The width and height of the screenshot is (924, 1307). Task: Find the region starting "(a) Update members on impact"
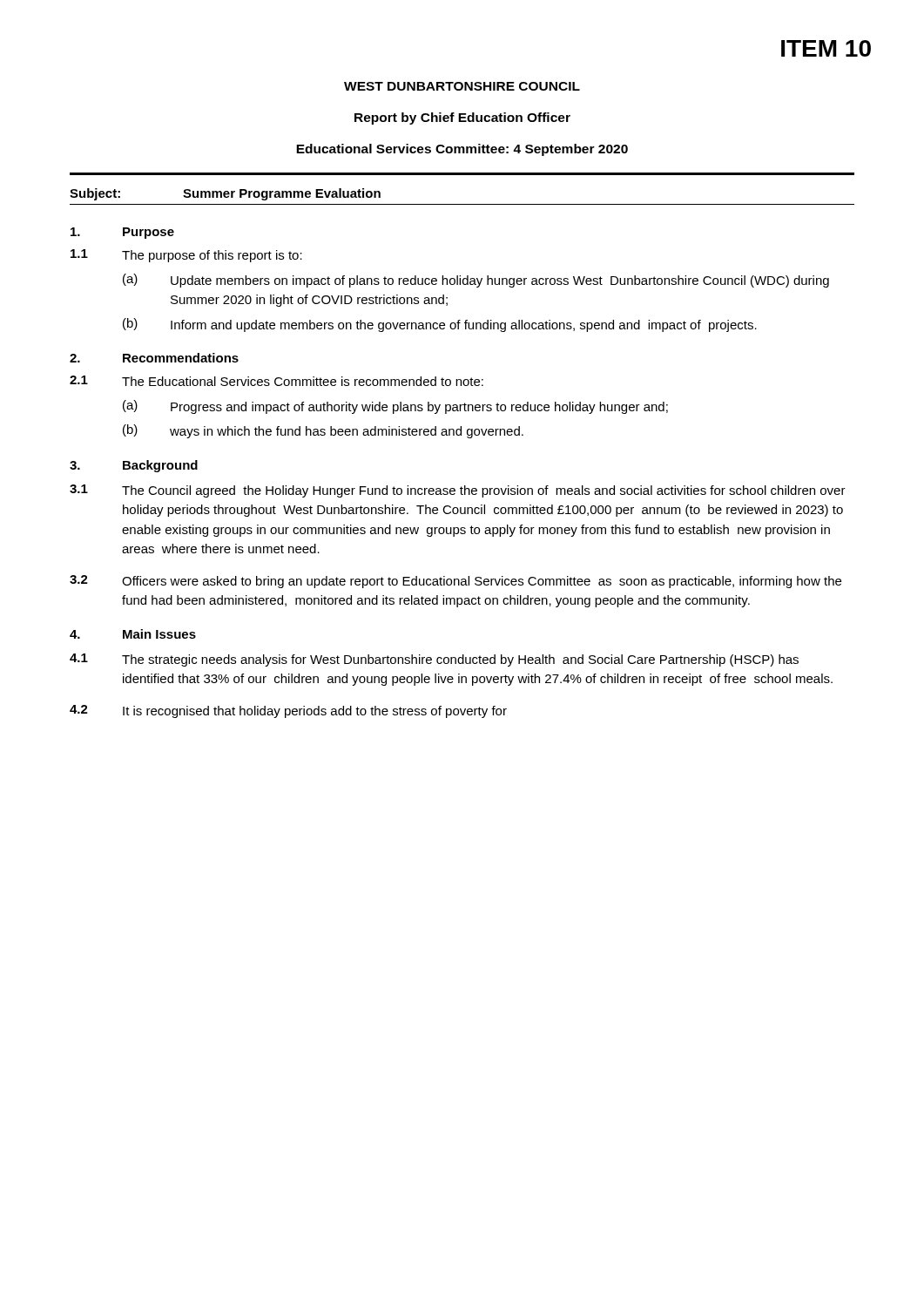pos(488,290)
